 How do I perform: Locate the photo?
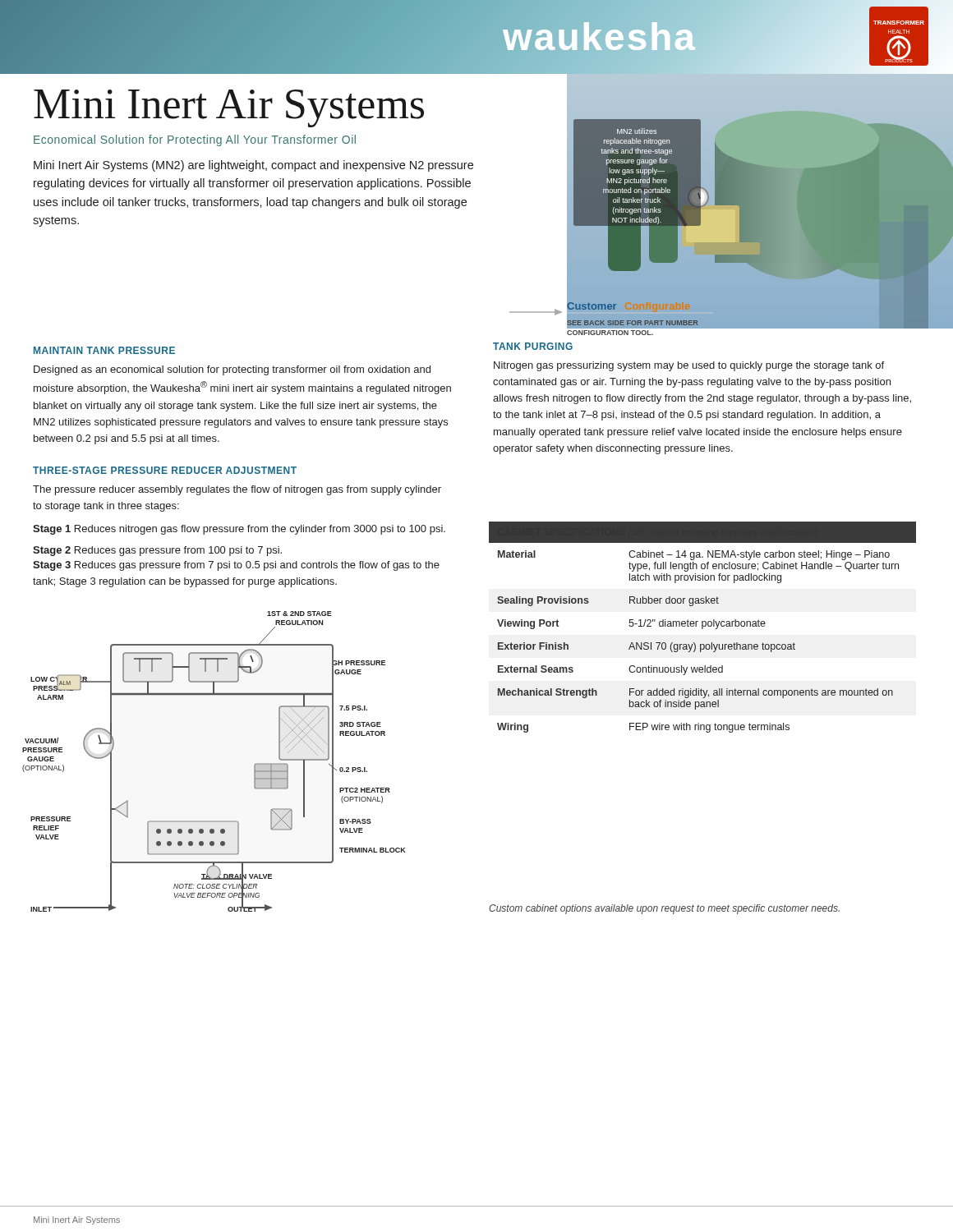pos(760,201)
